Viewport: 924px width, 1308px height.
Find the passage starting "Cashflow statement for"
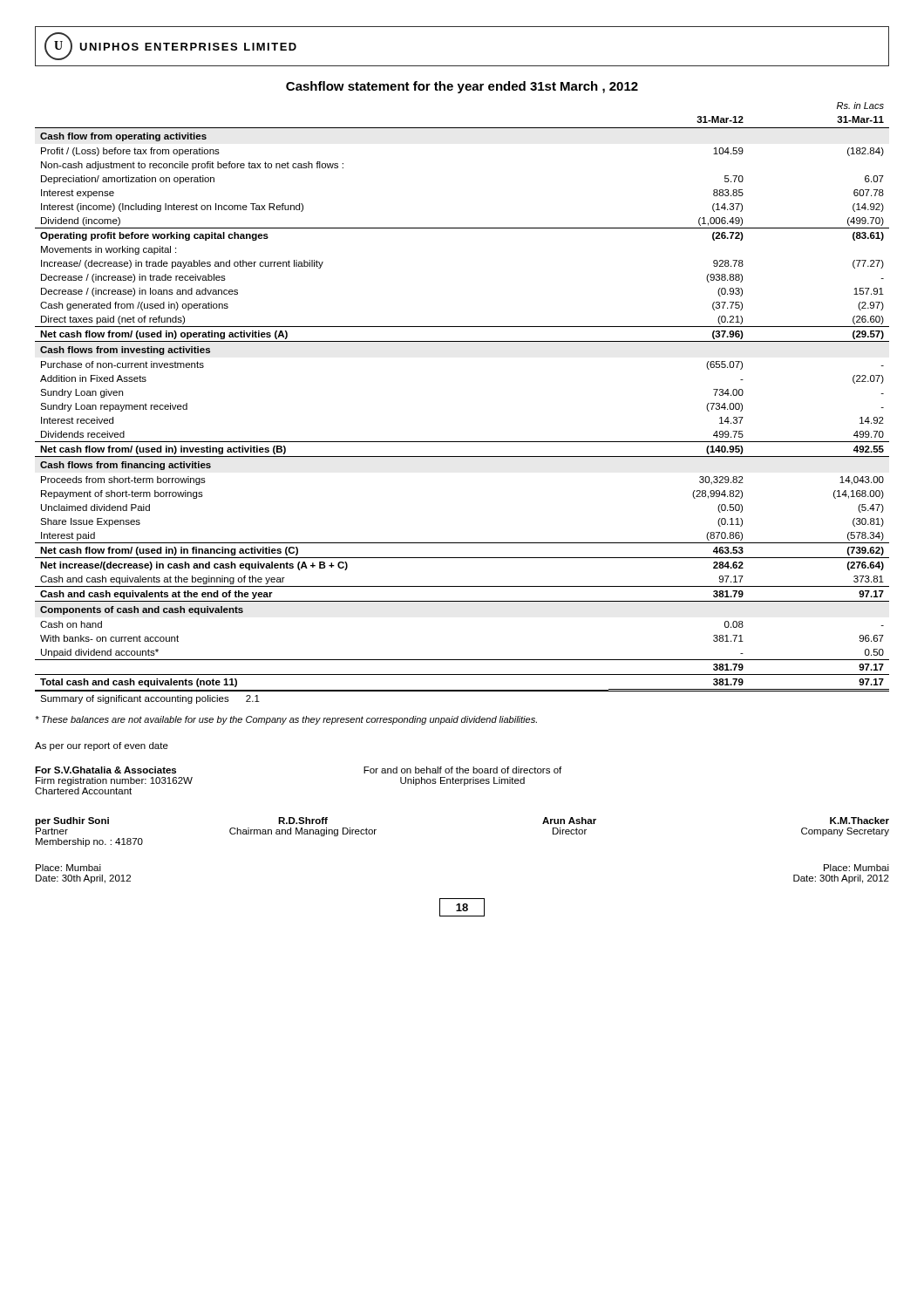462,86
